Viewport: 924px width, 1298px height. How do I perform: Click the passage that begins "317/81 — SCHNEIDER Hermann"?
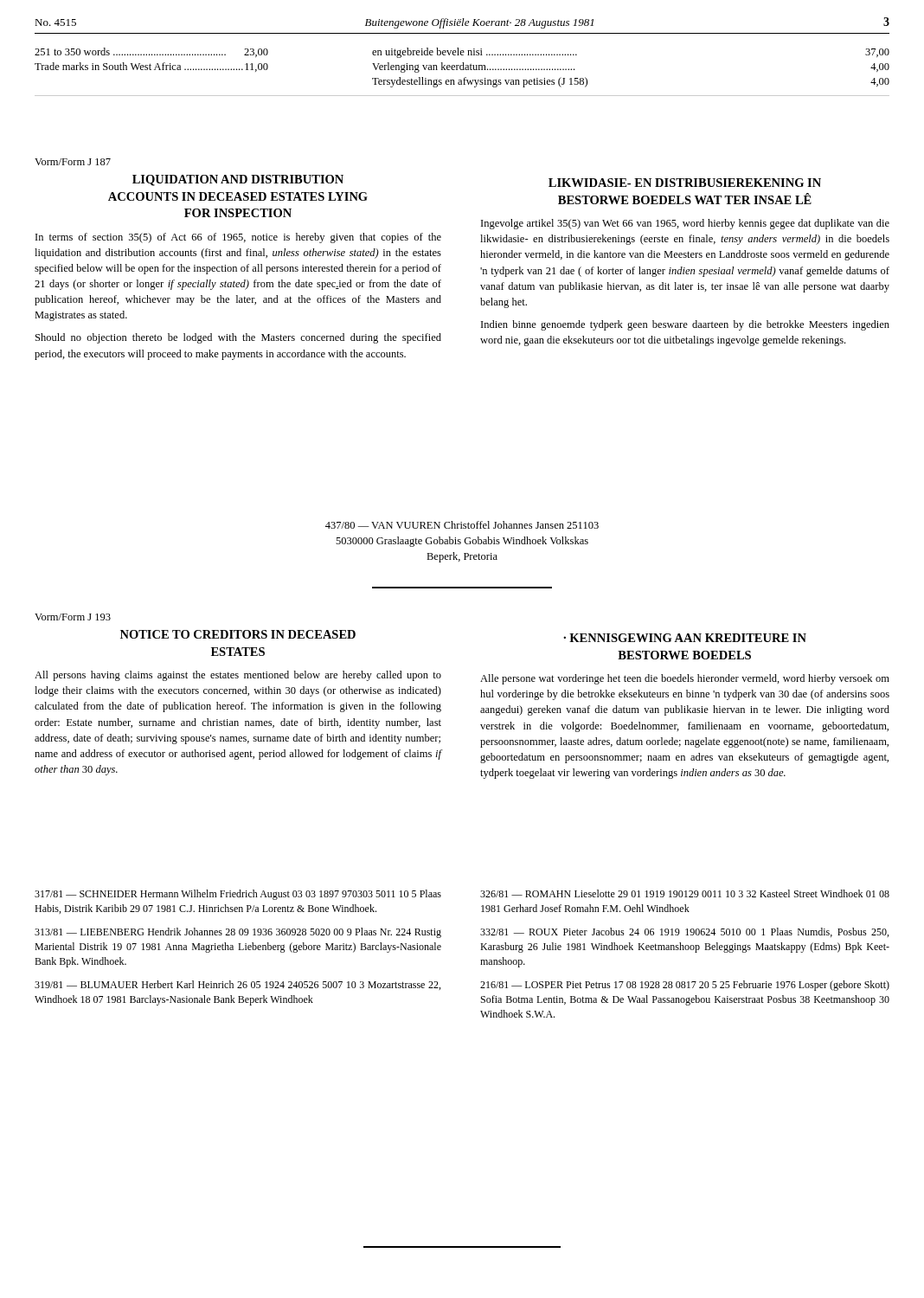(x=238, y=901)
